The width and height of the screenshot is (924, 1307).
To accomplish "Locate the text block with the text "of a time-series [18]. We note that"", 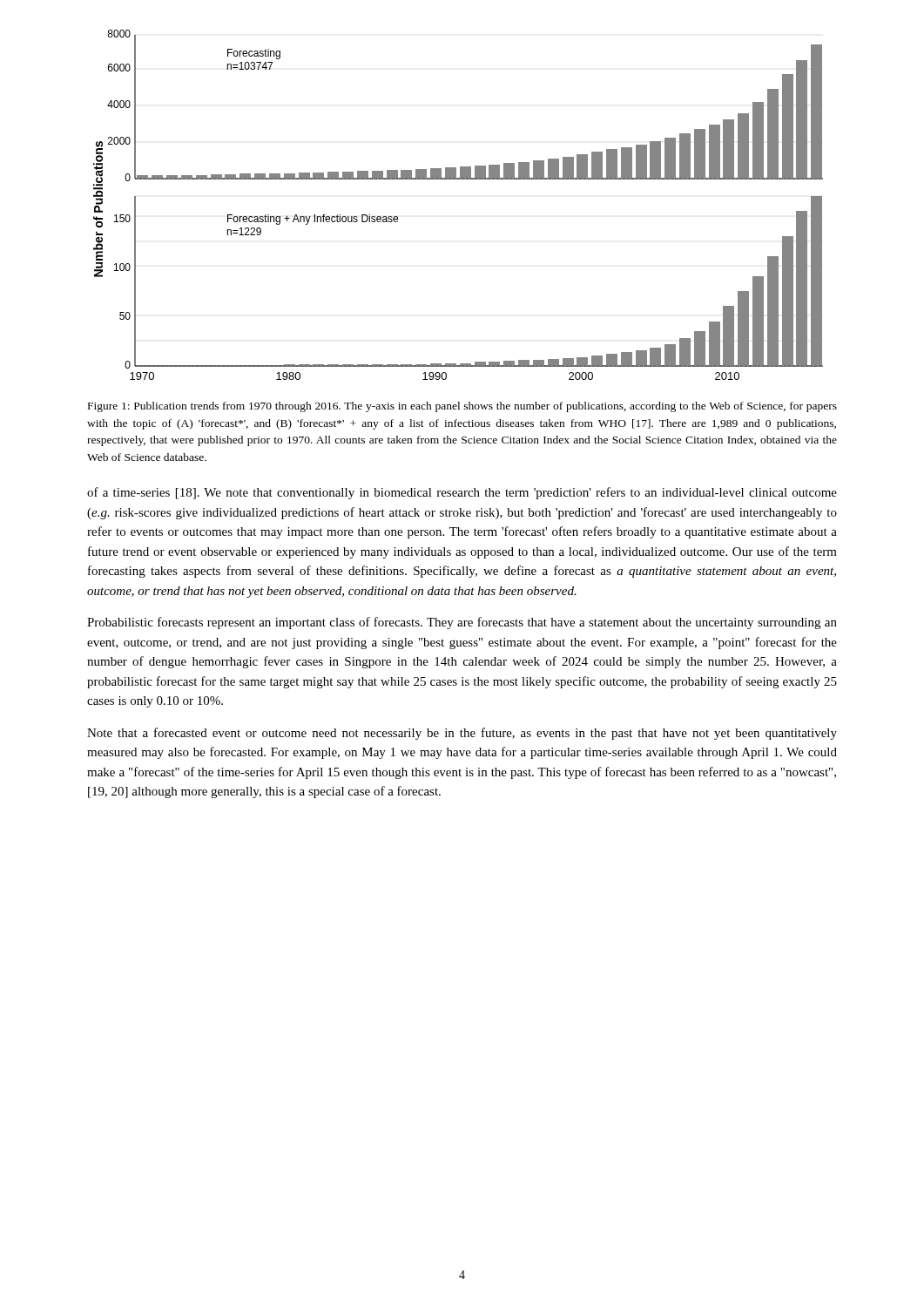I will [x=462, y=542].
